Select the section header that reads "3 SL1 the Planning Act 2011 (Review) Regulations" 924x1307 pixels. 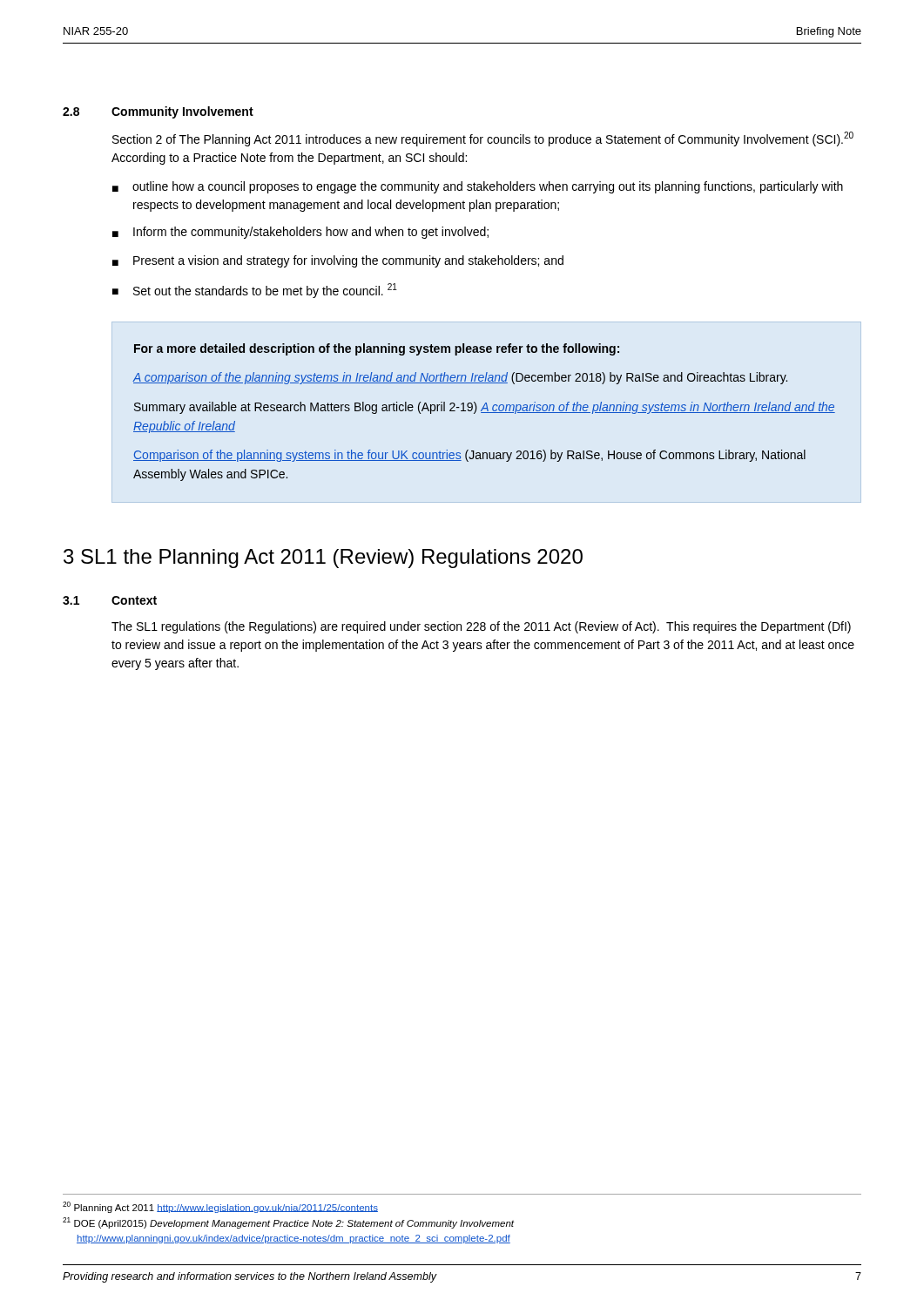pos(323,556)
